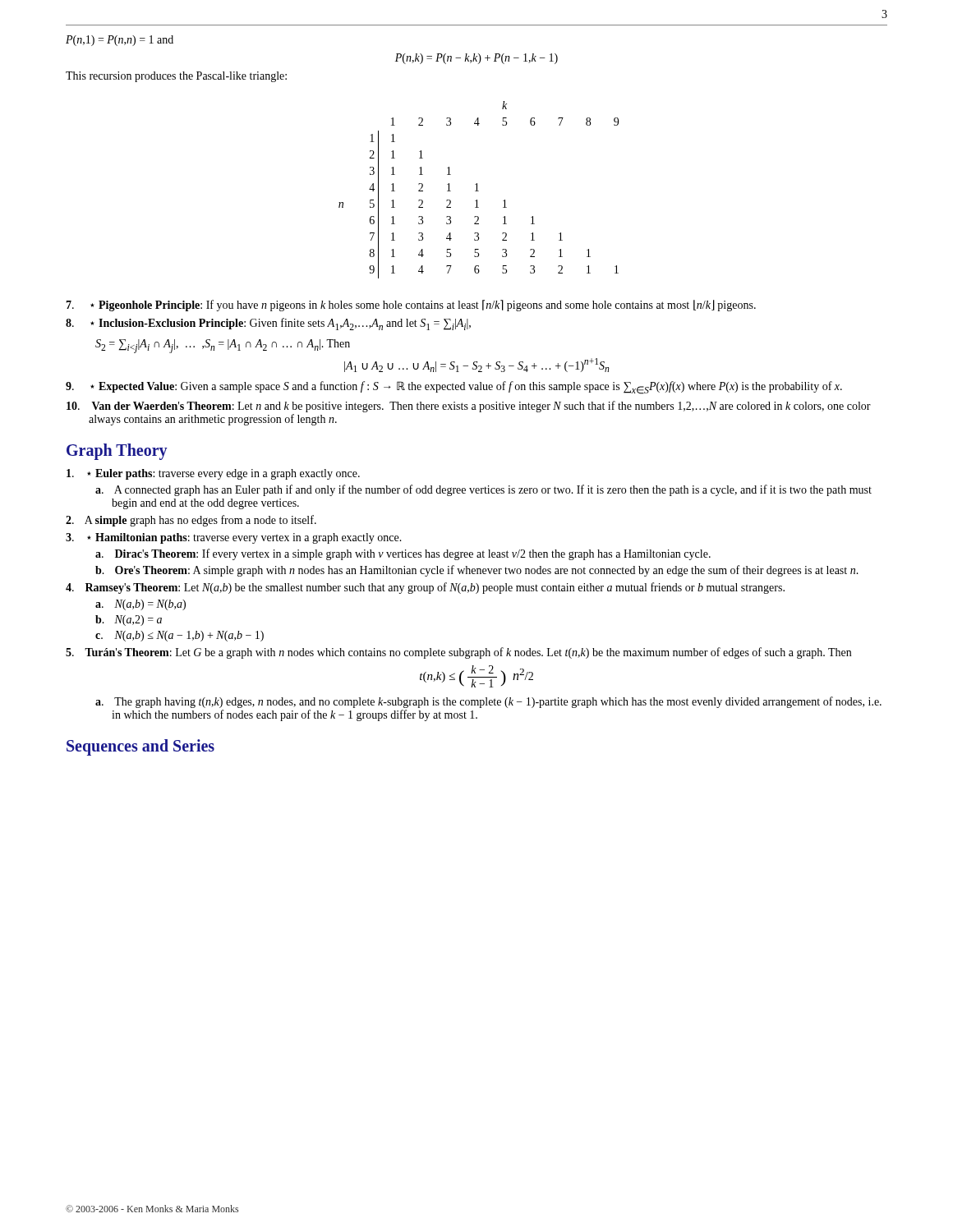Navigate to the text block starting "a. A connected graph has an"
The image size is (953, 1232).
(491, 497)
